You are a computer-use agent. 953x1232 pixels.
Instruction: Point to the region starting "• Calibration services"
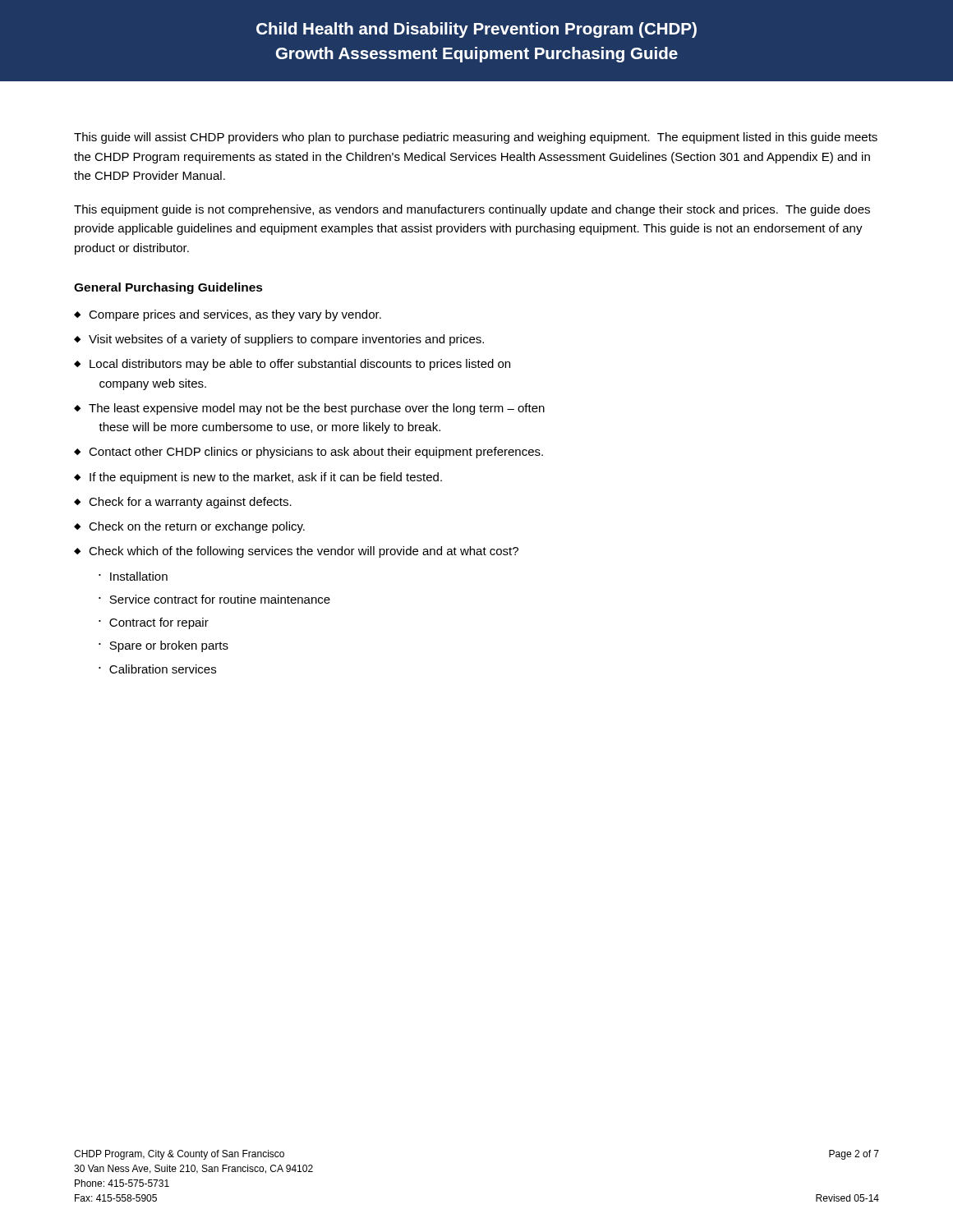(158, 669)
